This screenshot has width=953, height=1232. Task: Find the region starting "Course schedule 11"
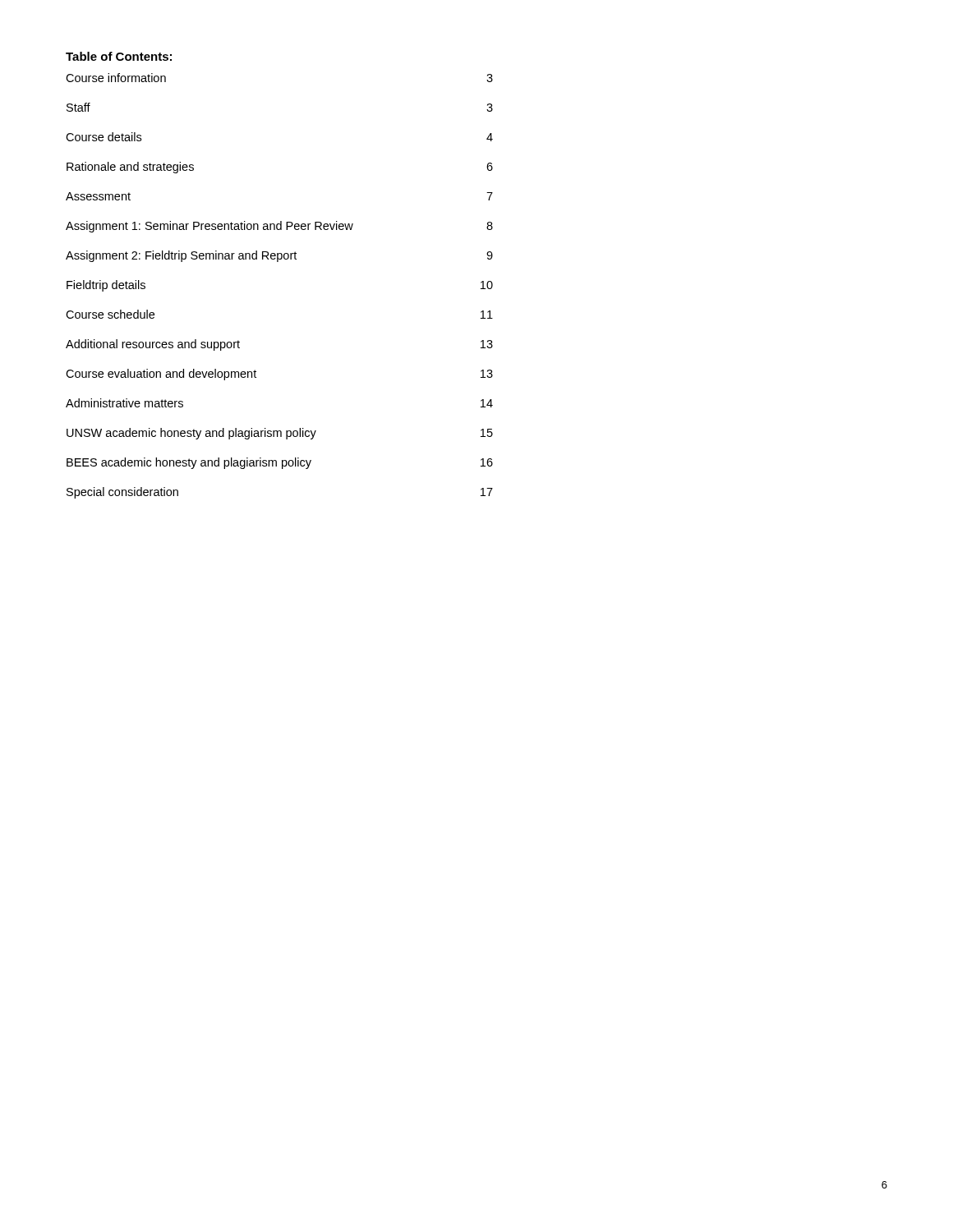pos(114,314)
